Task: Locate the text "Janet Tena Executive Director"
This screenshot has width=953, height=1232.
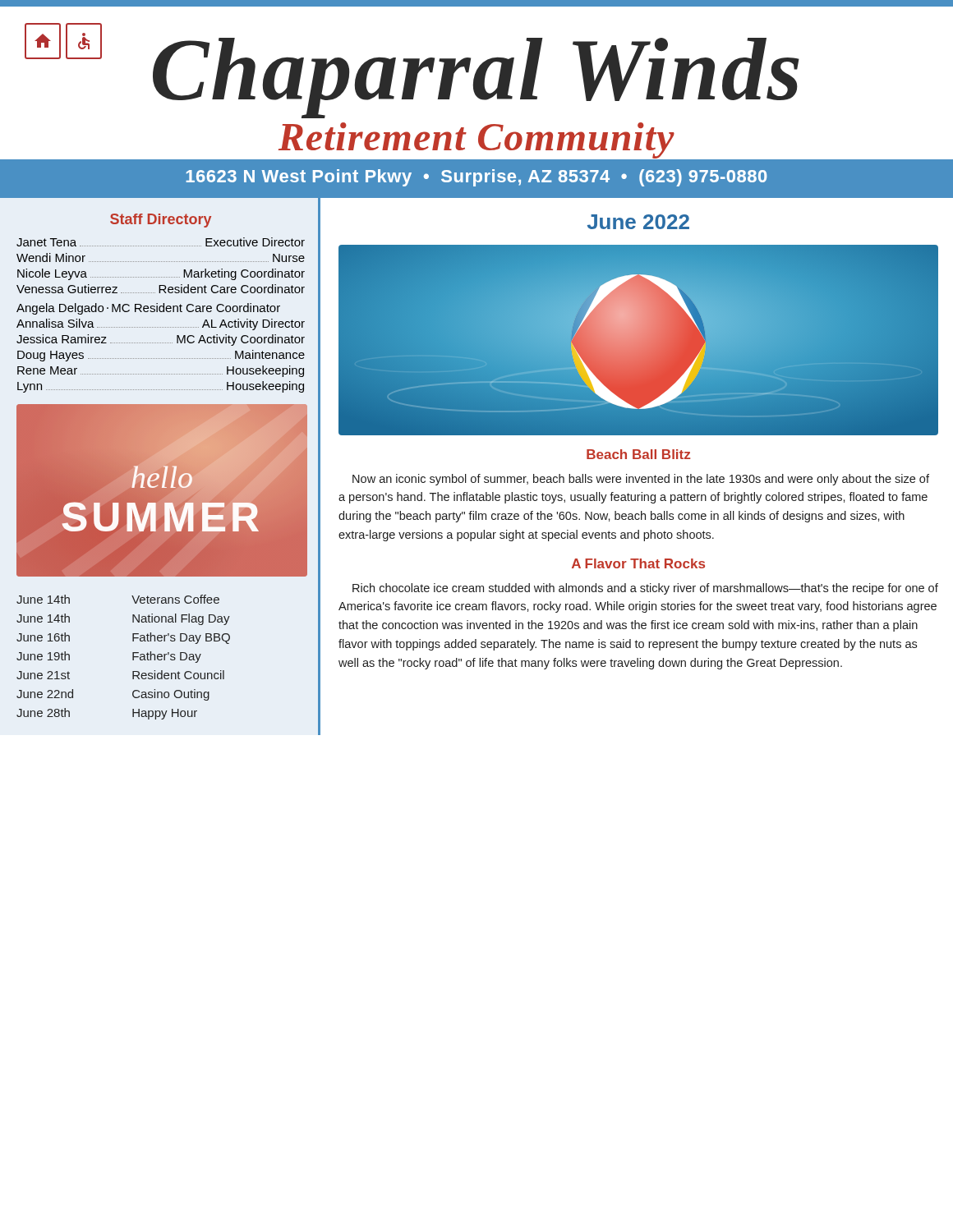Action: [x=161, y=242]
